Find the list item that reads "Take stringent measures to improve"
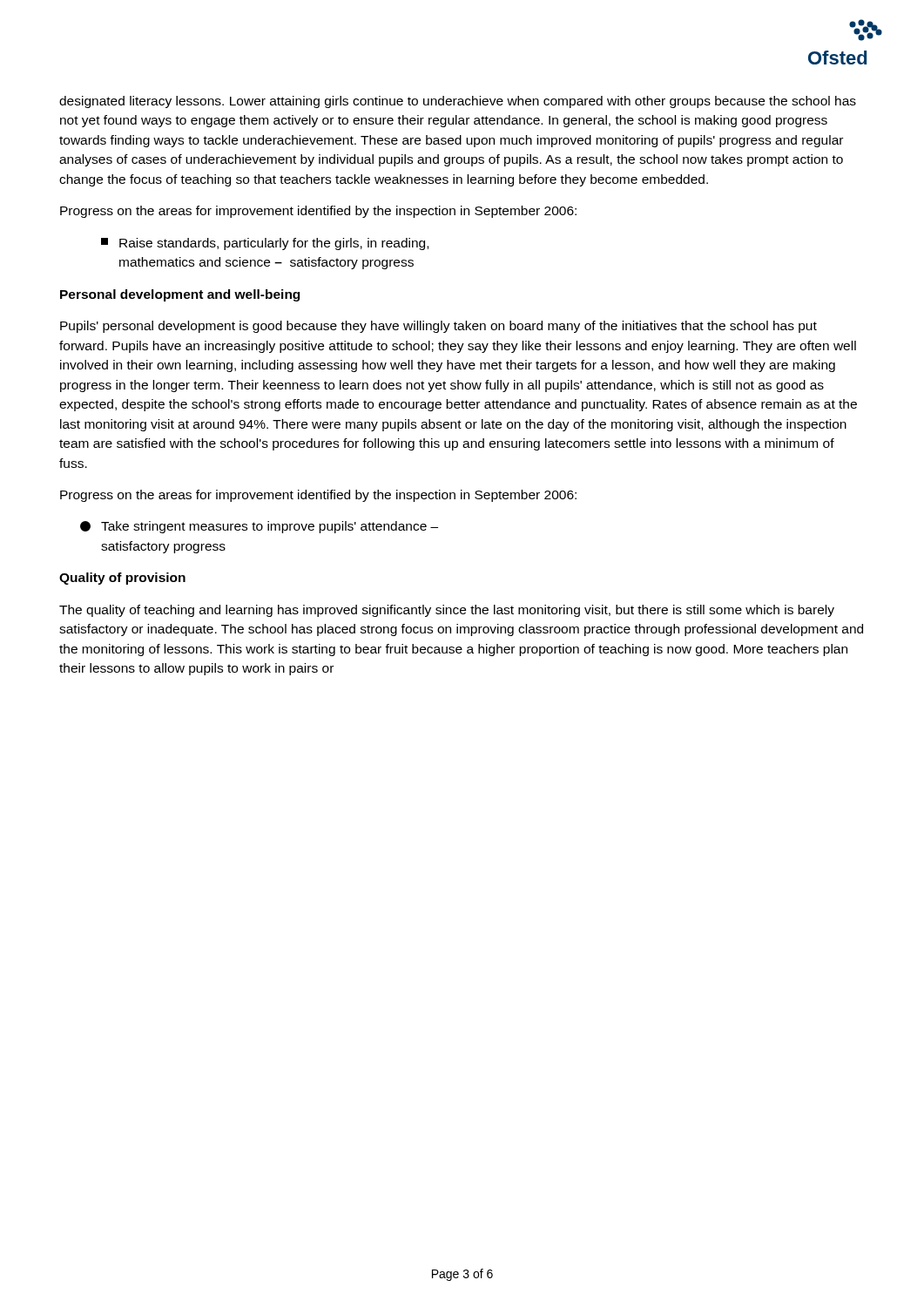Image resolution: width=924 pixels, height=1307 pixels. pyautogui.click(x=259, y=537)
